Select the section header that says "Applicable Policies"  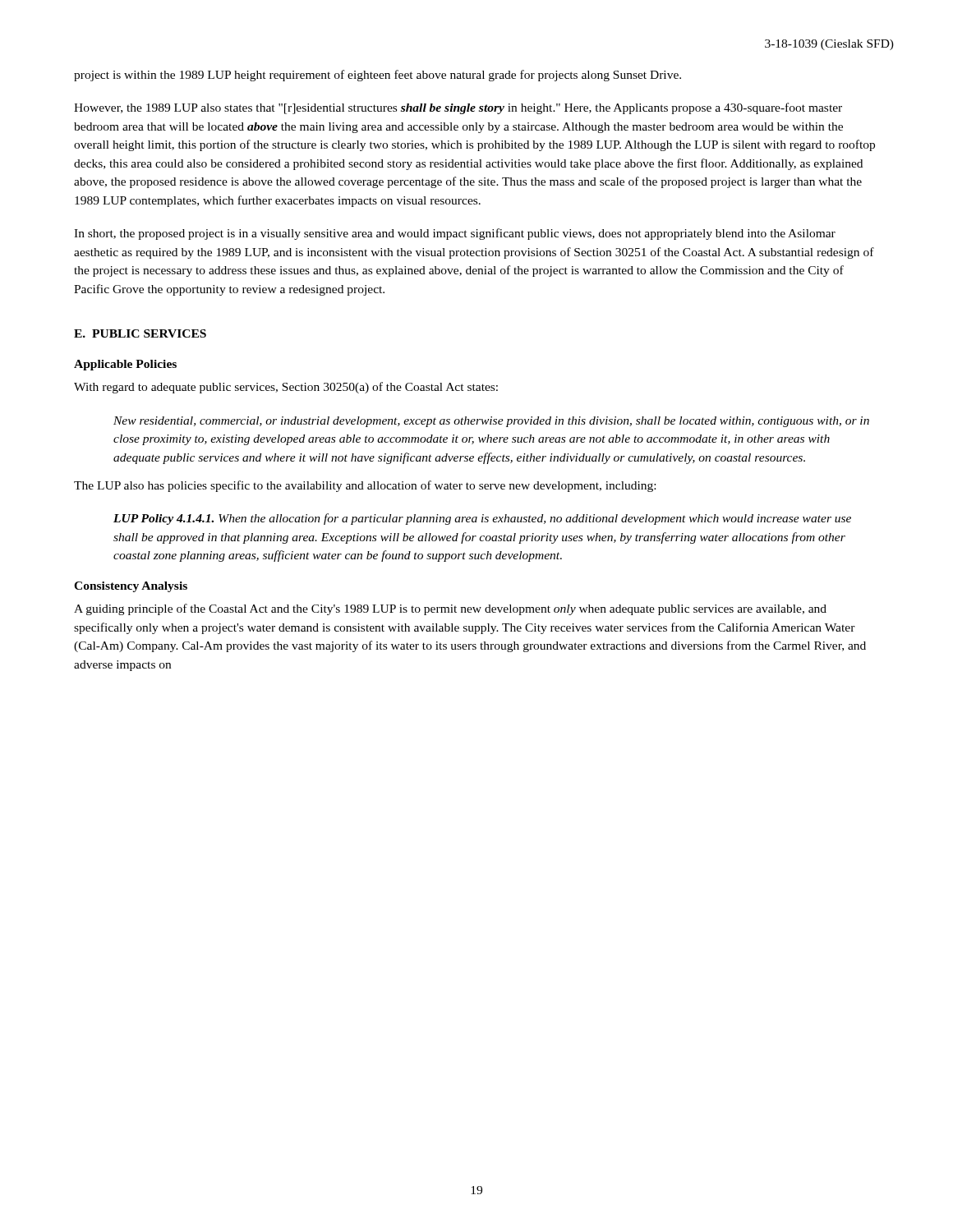[x=125, y=363]
